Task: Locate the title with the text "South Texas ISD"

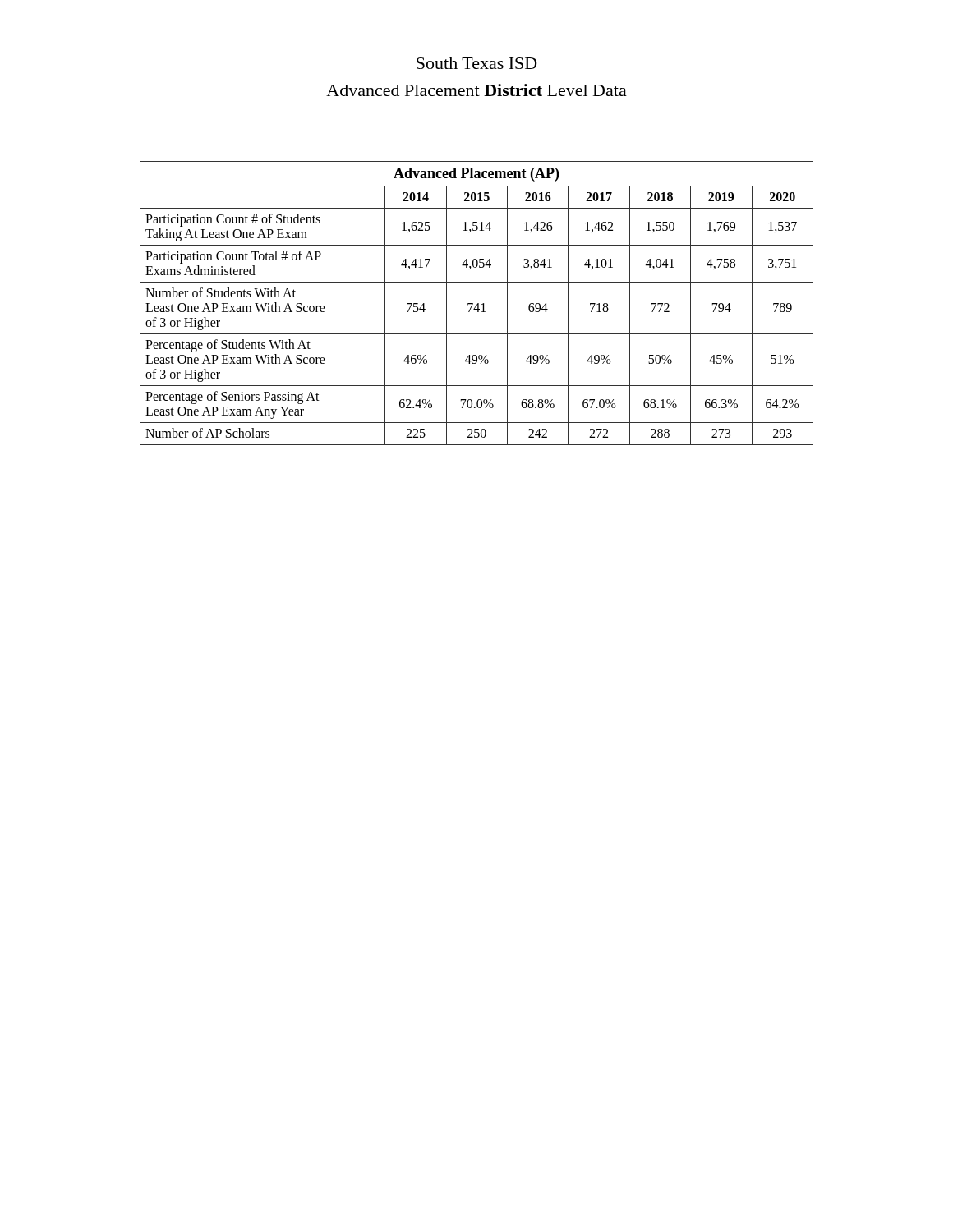Action: coord(476,76)
